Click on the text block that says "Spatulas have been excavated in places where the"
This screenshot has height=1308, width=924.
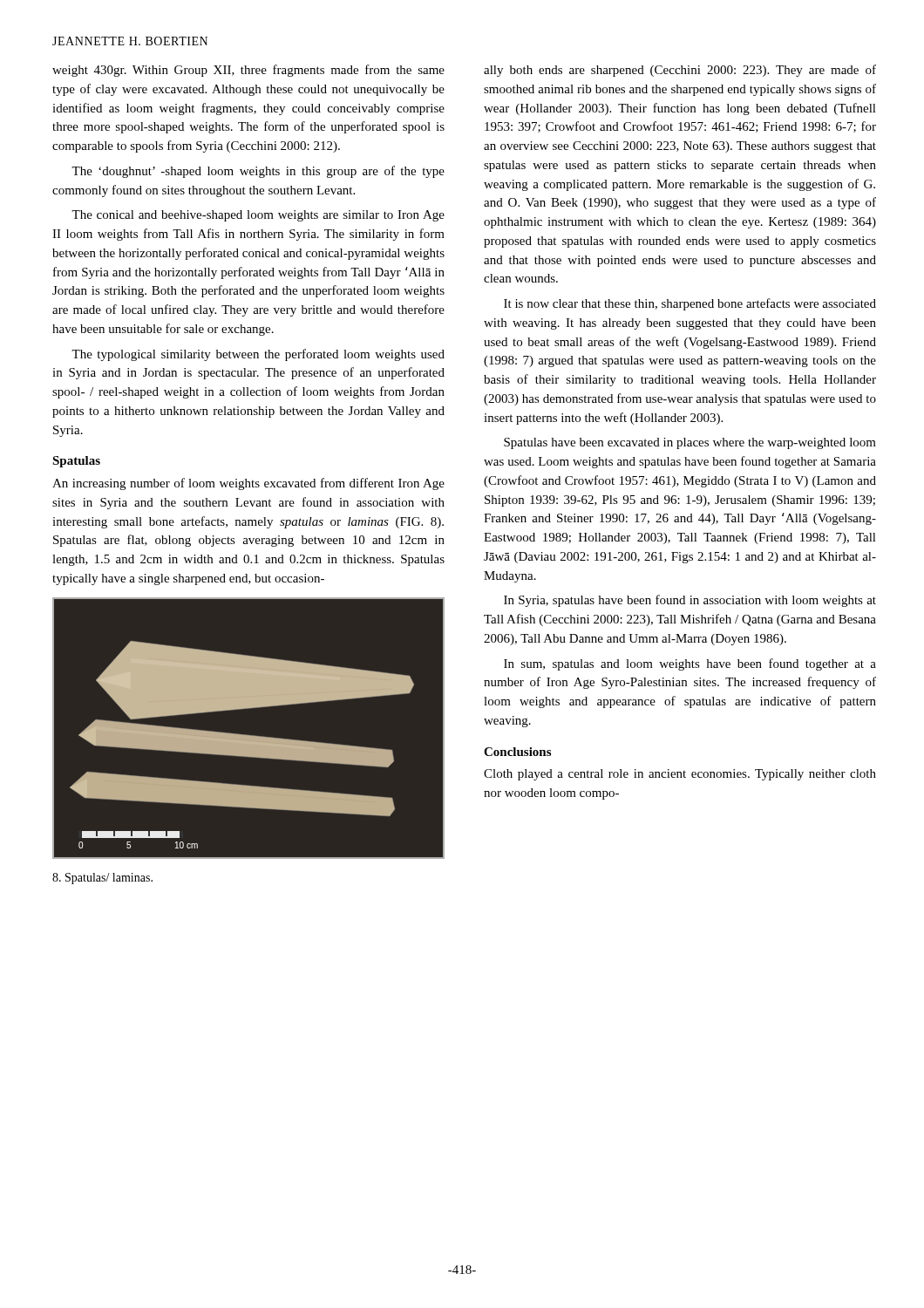tap(680, 509)
